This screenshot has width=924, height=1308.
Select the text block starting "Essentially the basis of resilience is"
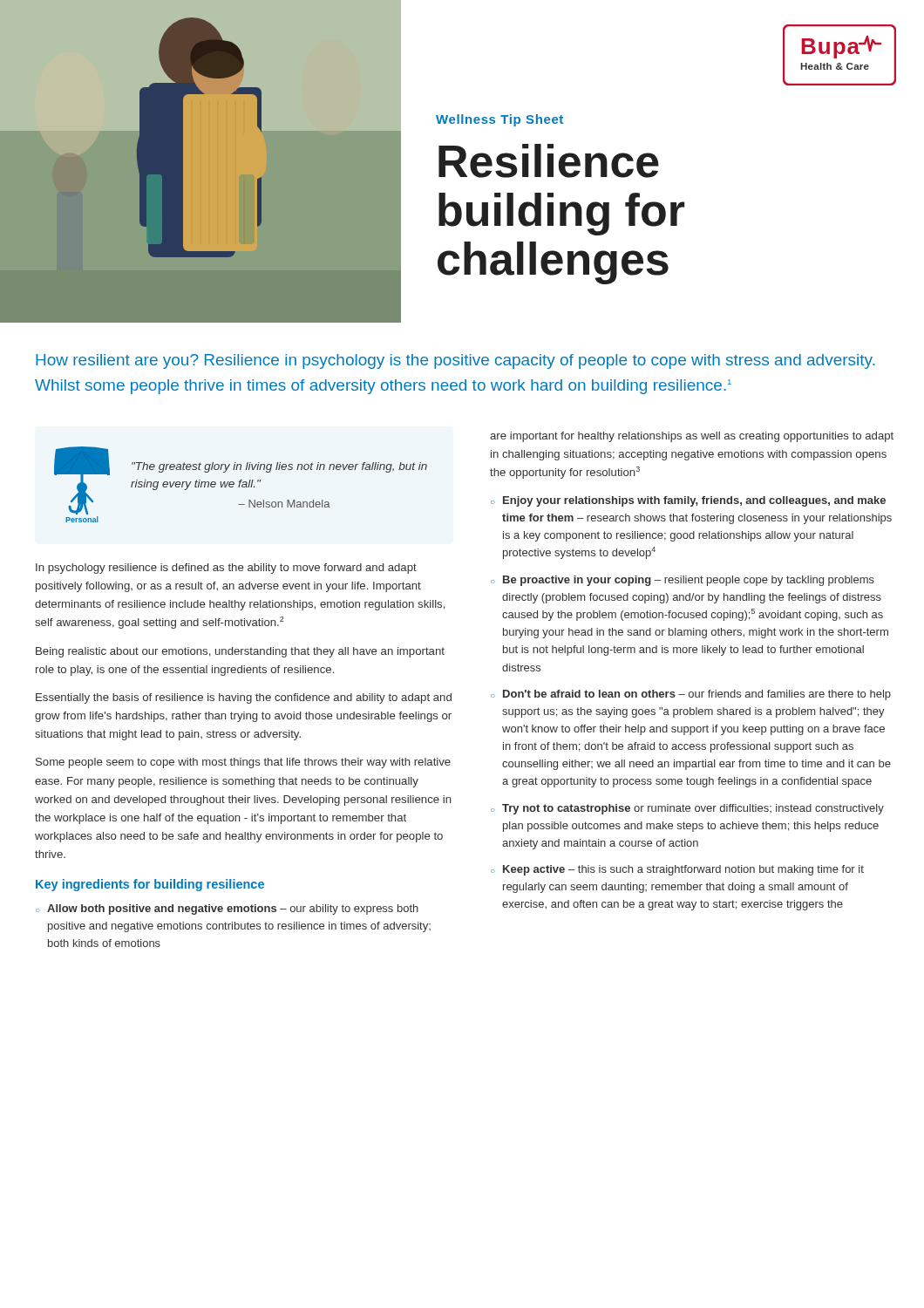(x=244, y=716)
